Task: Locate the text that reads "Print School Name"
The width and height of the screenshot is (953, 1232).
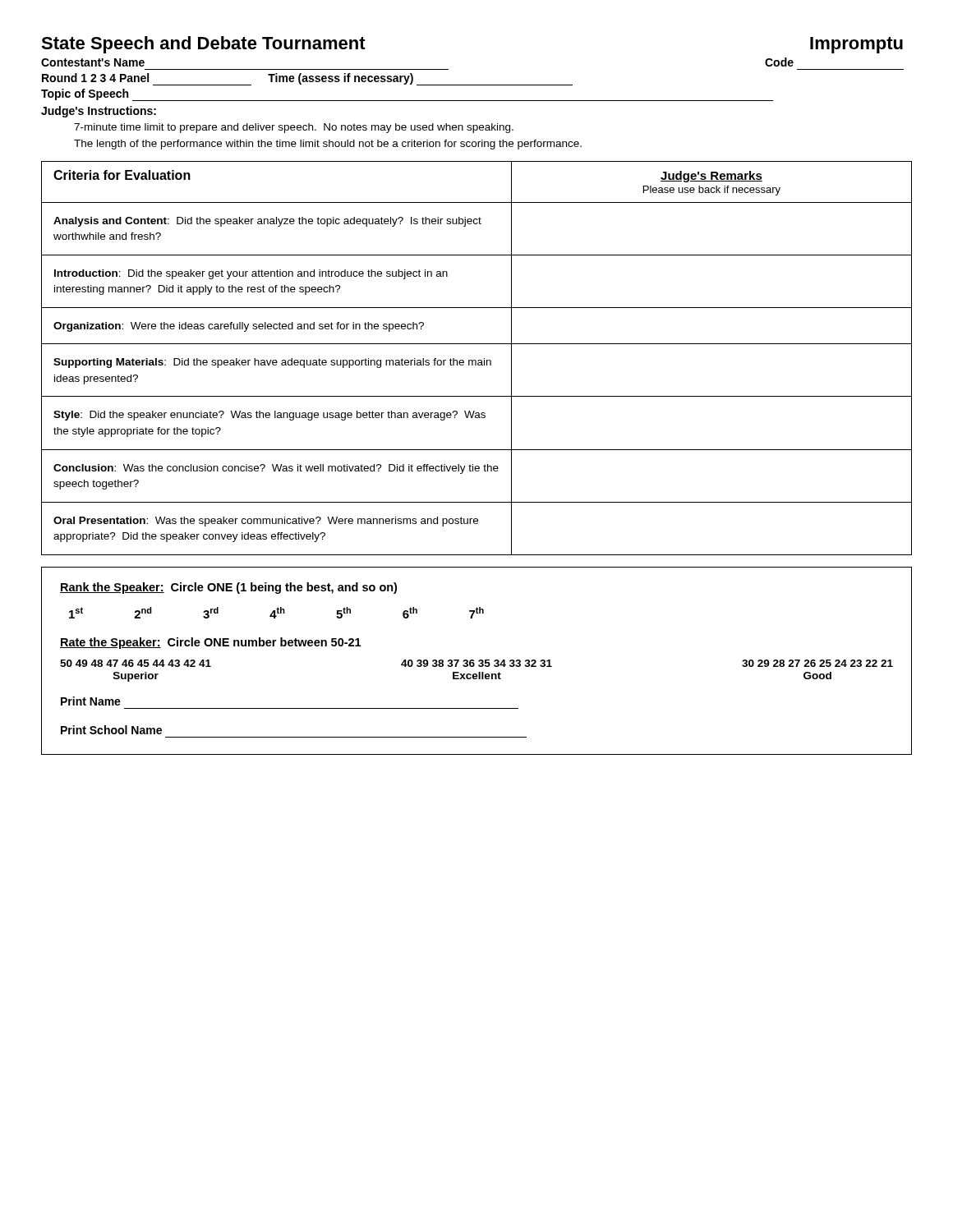Action: [x=293, y=730]
